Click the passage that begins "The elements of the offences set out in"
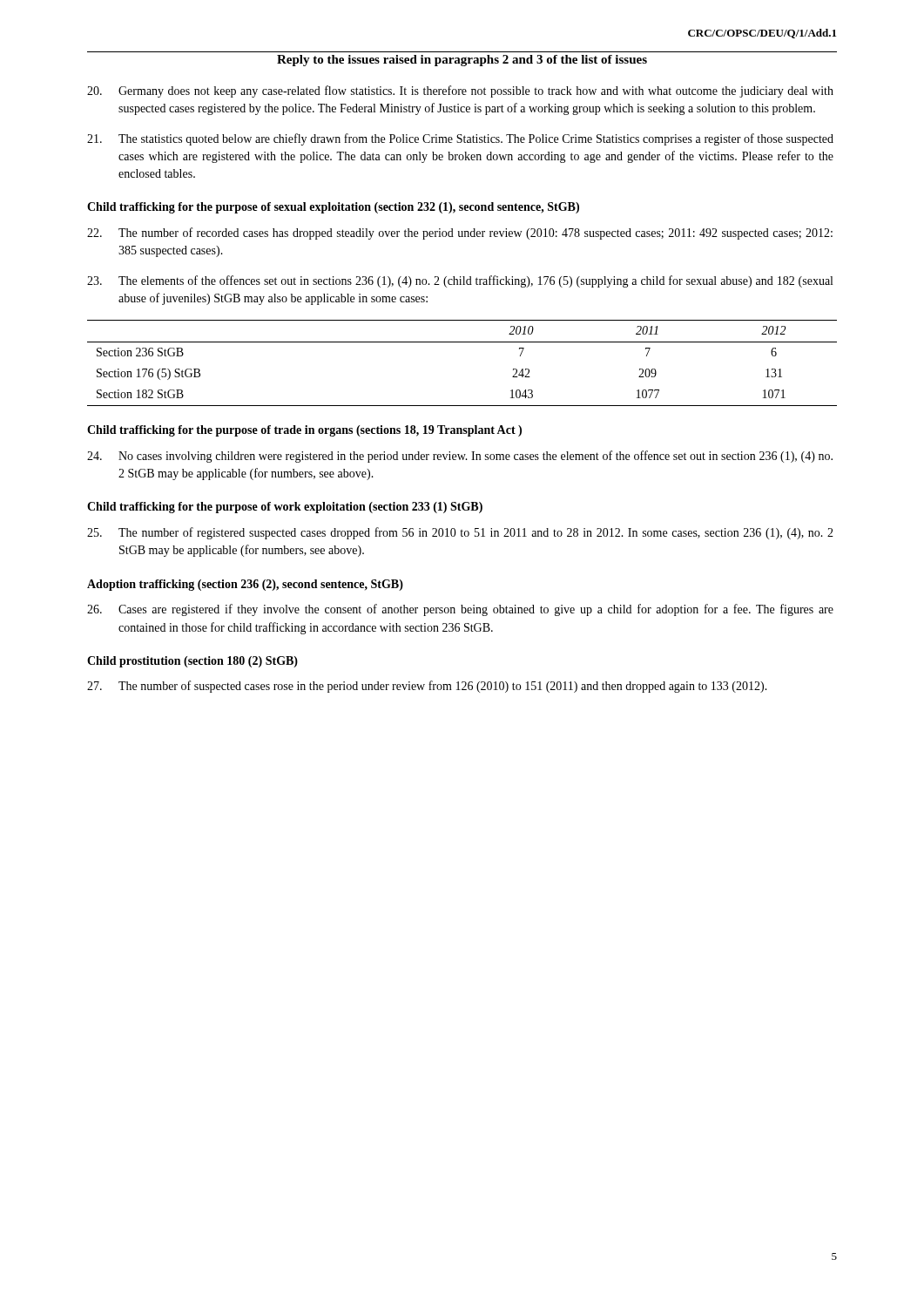 point(462,290)
